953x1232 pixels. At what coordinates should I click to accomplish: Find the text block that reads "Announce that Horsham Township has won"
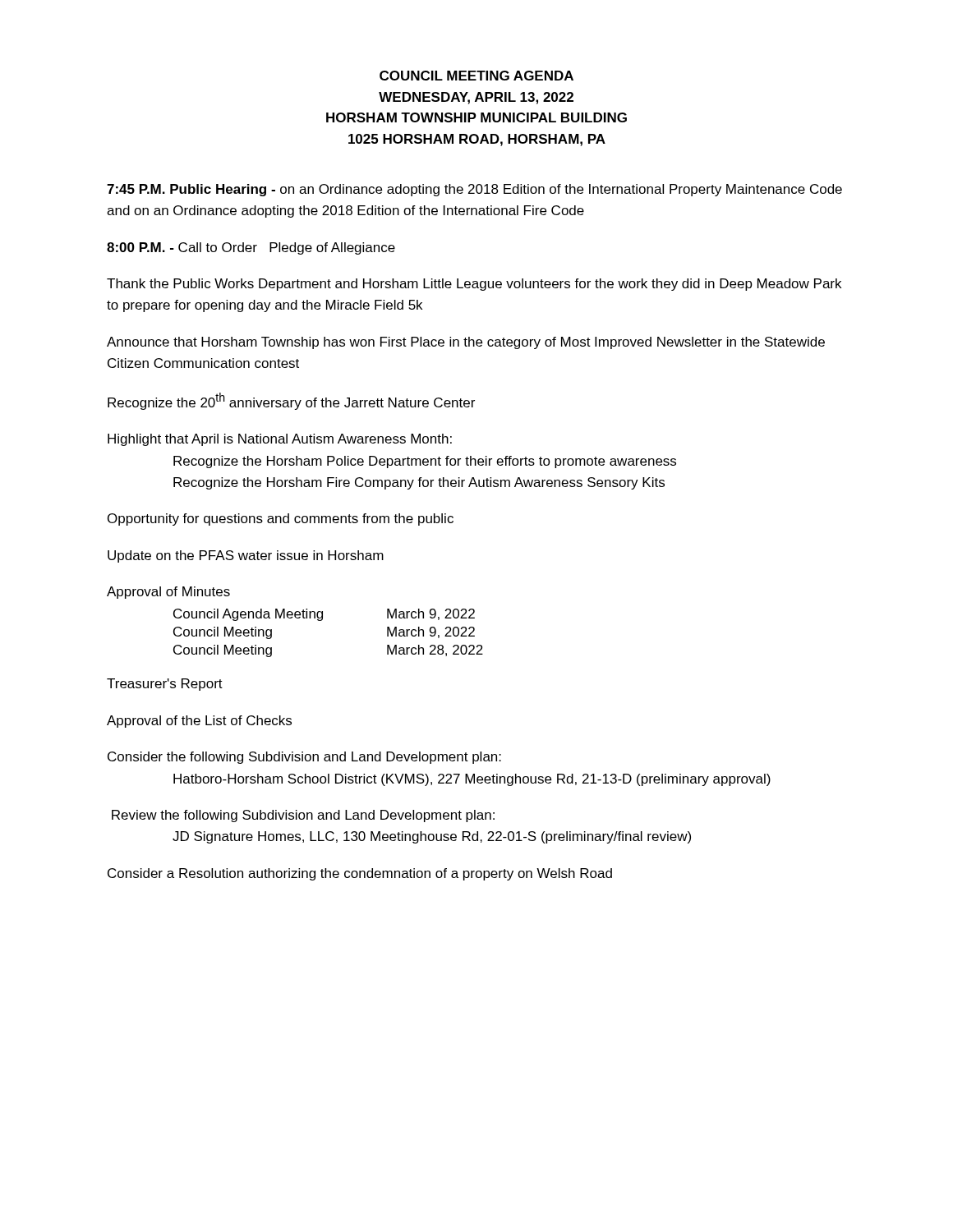466,353
